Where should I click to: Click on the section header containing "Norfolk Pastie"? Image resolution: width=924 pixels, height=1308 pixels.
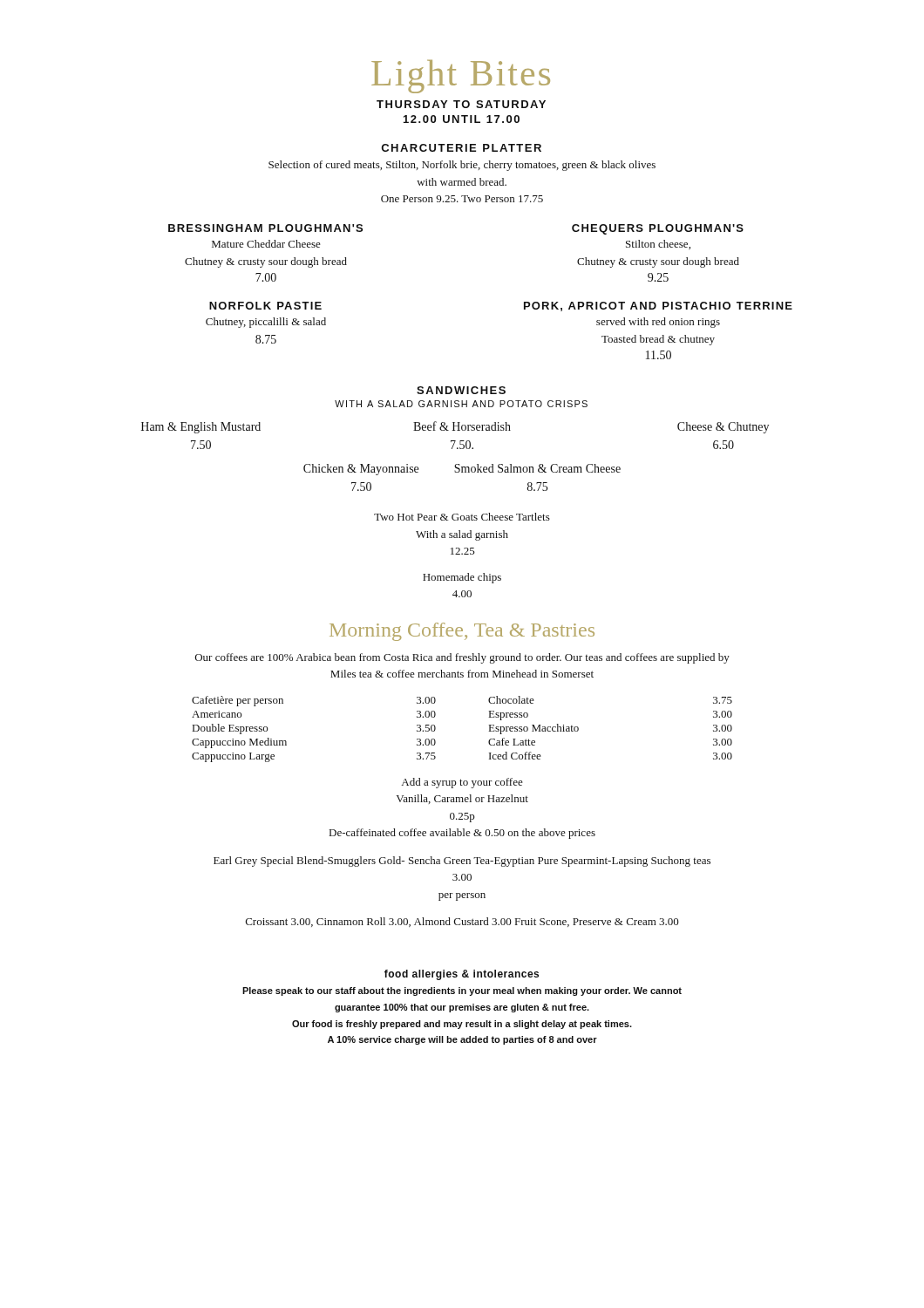click(x=266, y=306)
